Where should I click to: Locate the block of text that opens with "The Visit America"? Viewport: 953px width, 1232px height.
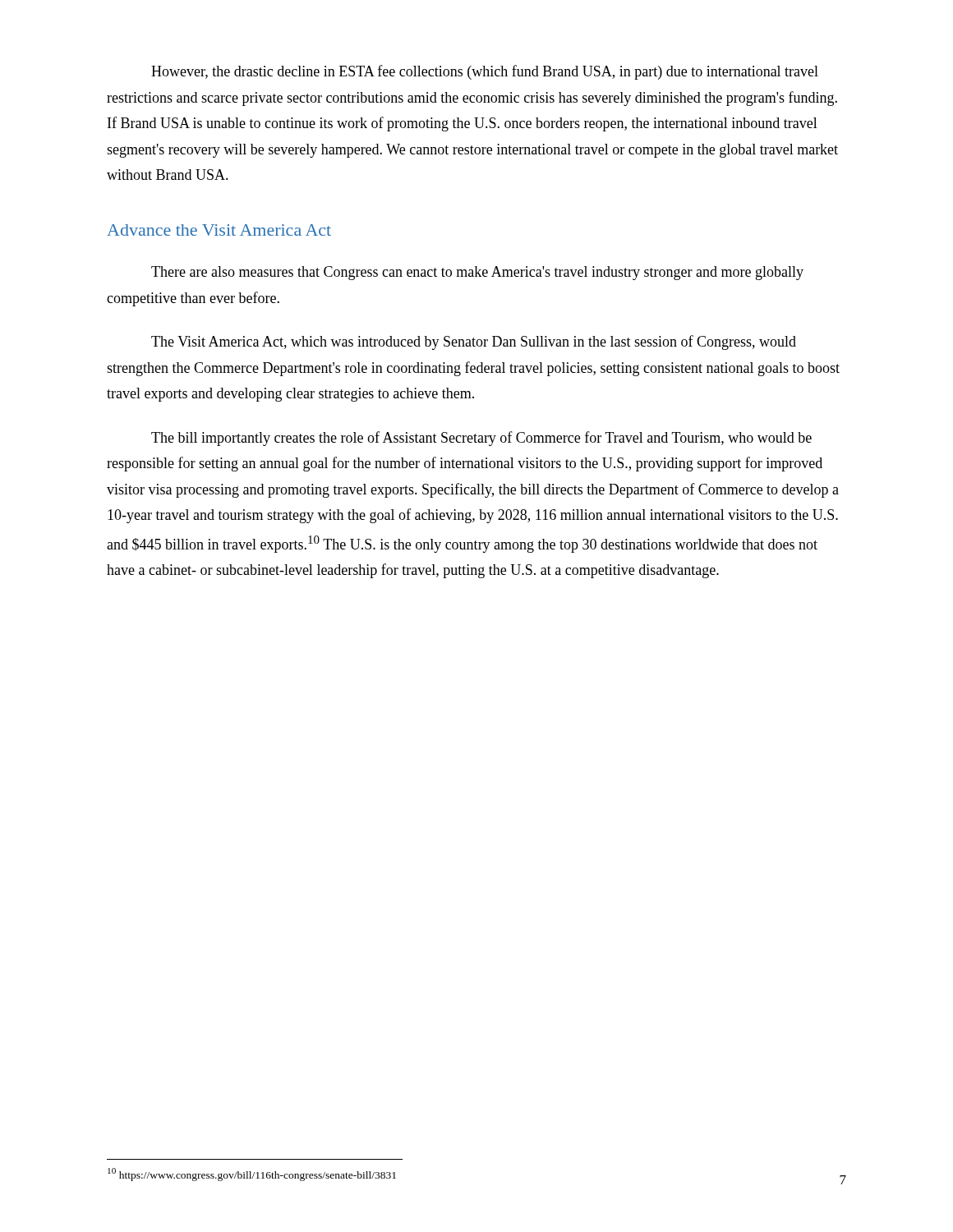(x=476, y=368)
